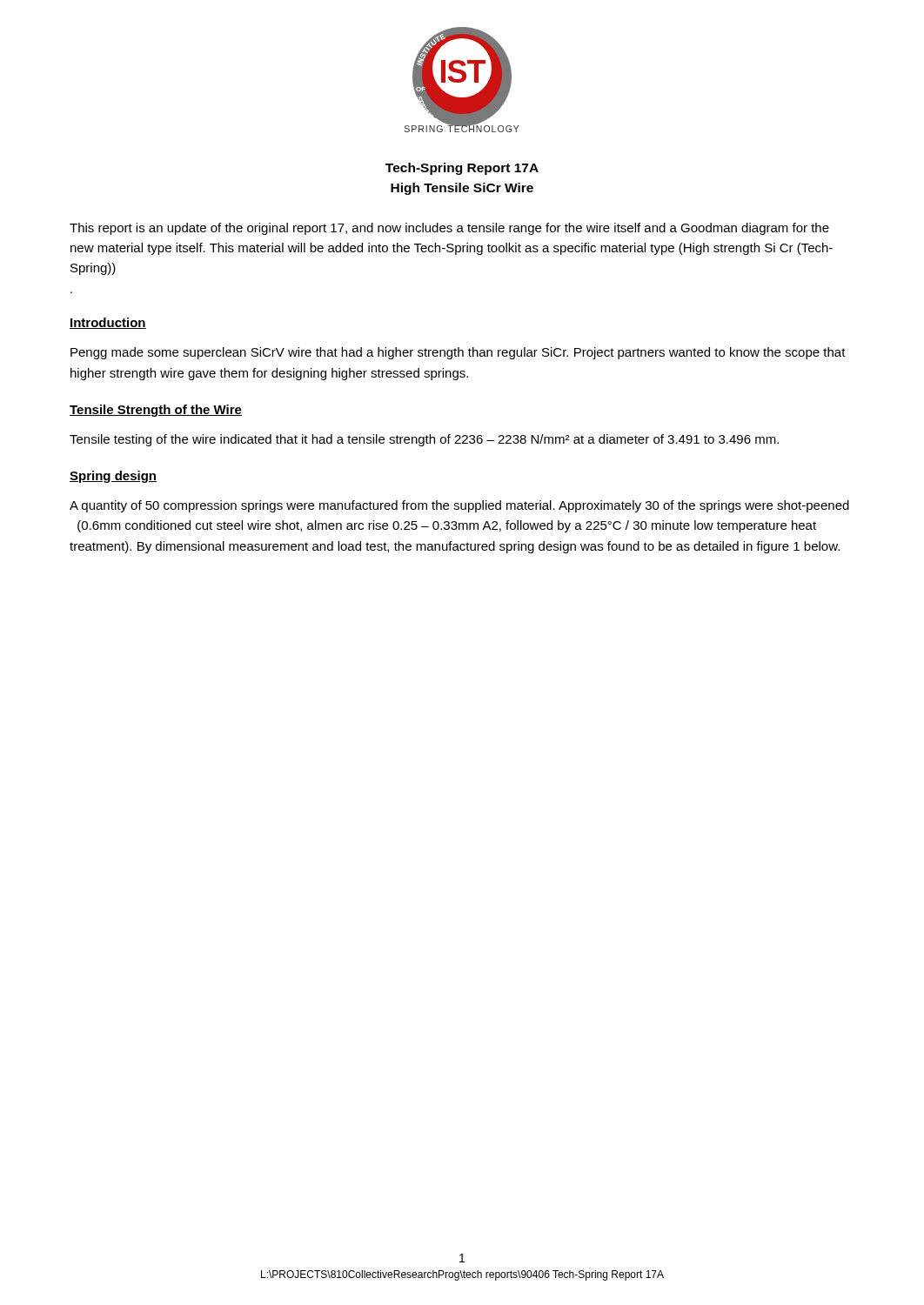Click on the section header that reads "Spring design"
The width and height of the screenshot is (924, 1305).
coord(113,475)
